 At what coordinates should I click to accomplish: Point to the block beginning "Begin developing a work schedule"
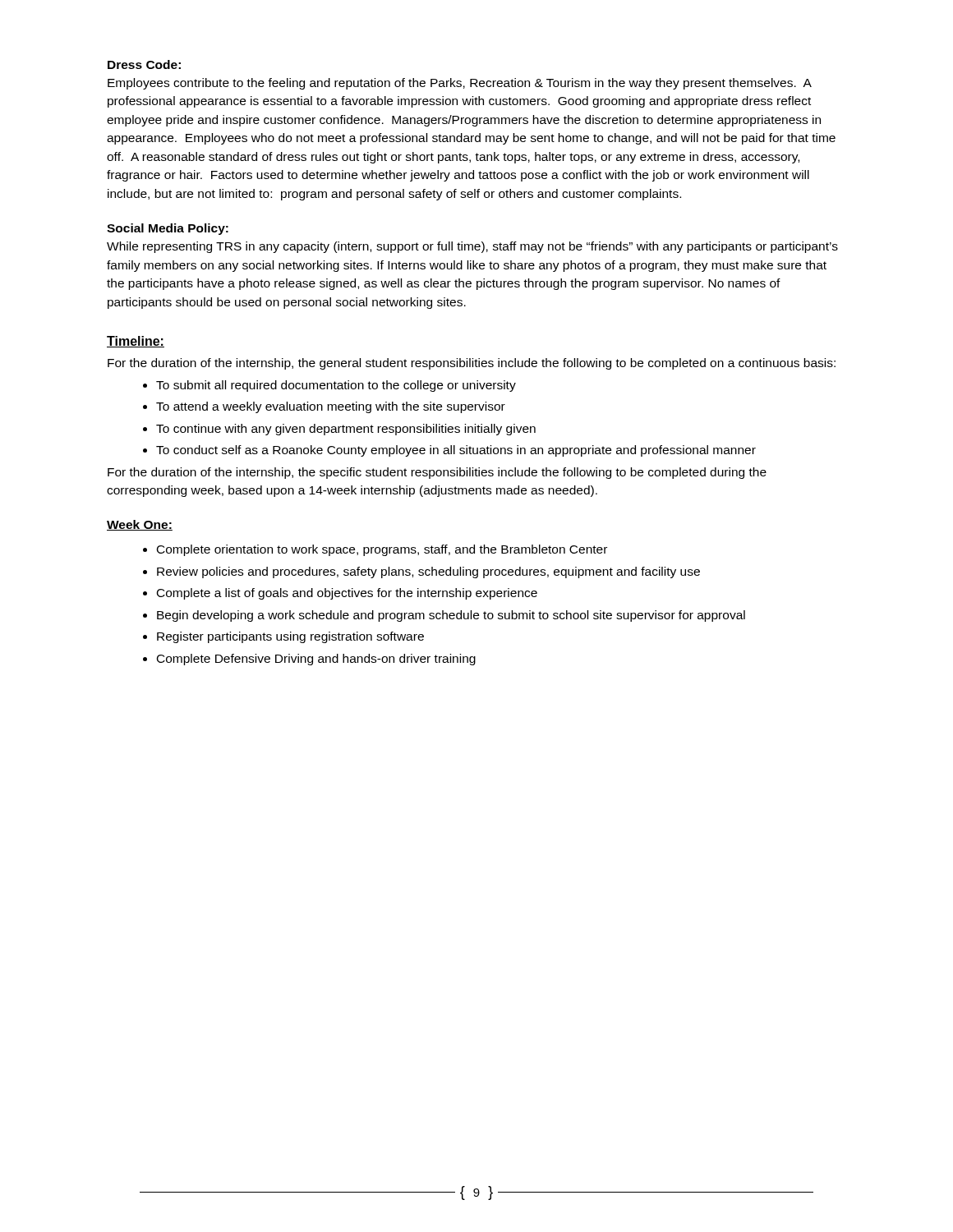tap(501, 615)
